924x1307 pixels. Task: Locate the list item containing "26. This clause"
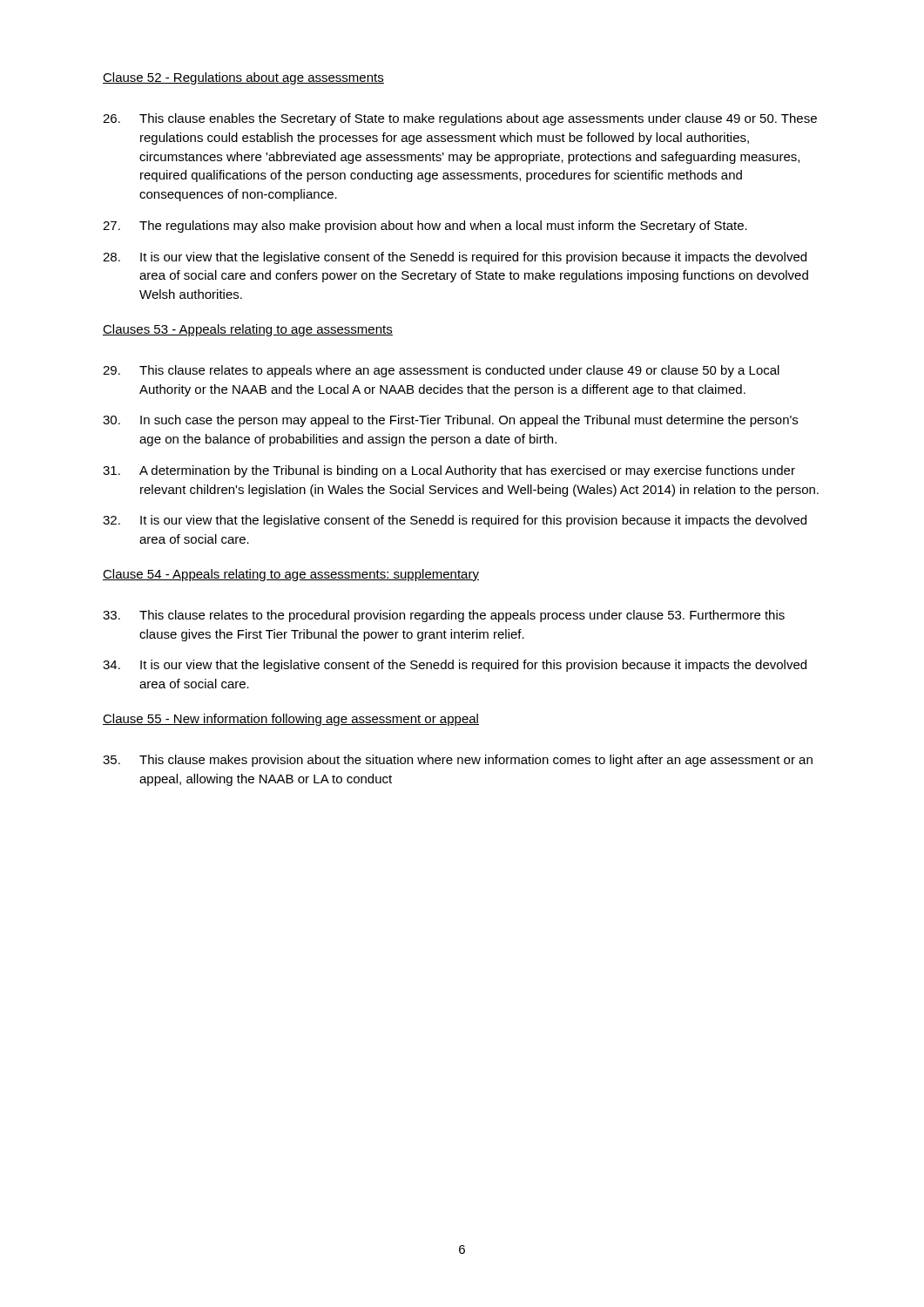coord(462,156)
